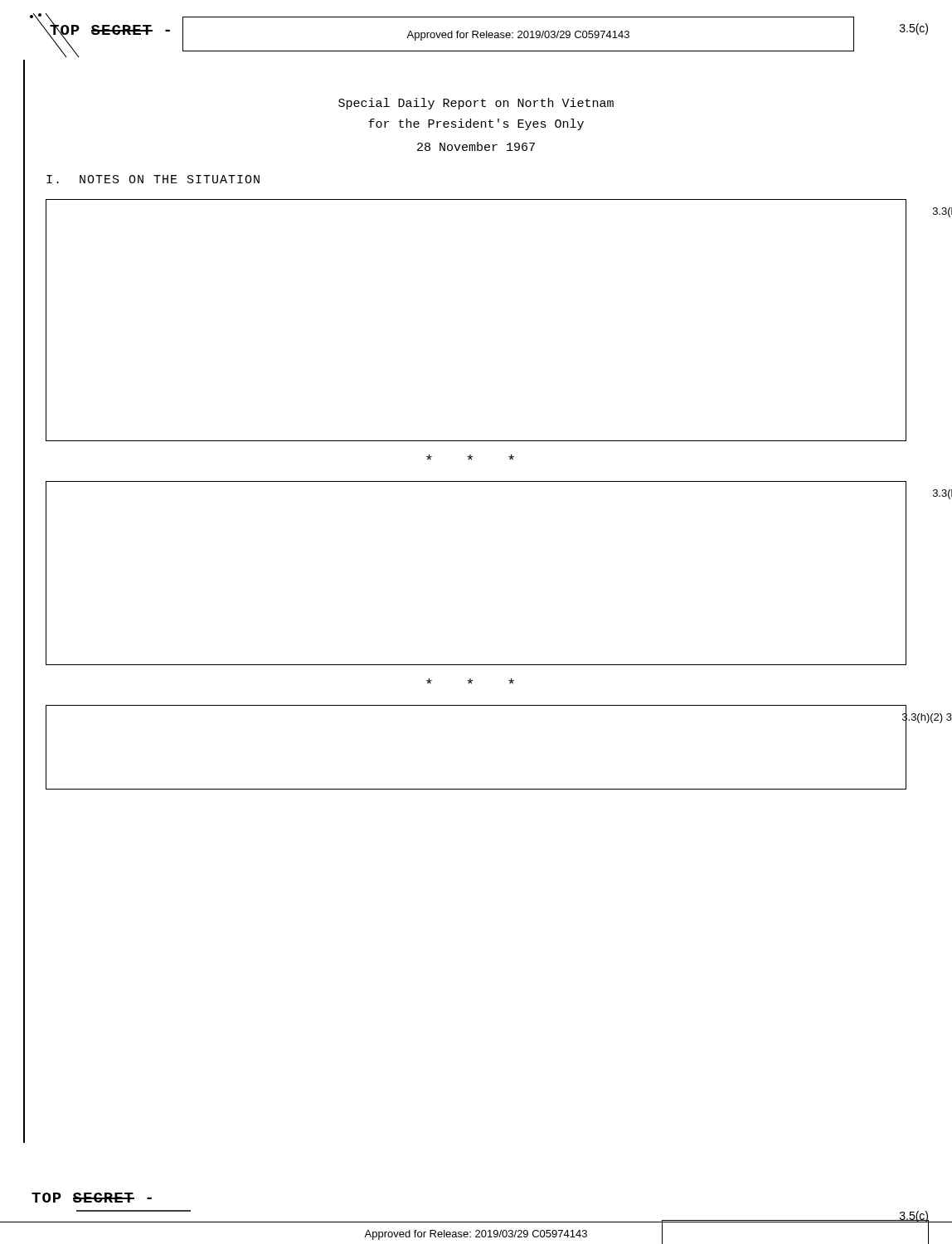Where does it say "28 November 1967"?
The image size is (952, 1244).
[476, 148]
